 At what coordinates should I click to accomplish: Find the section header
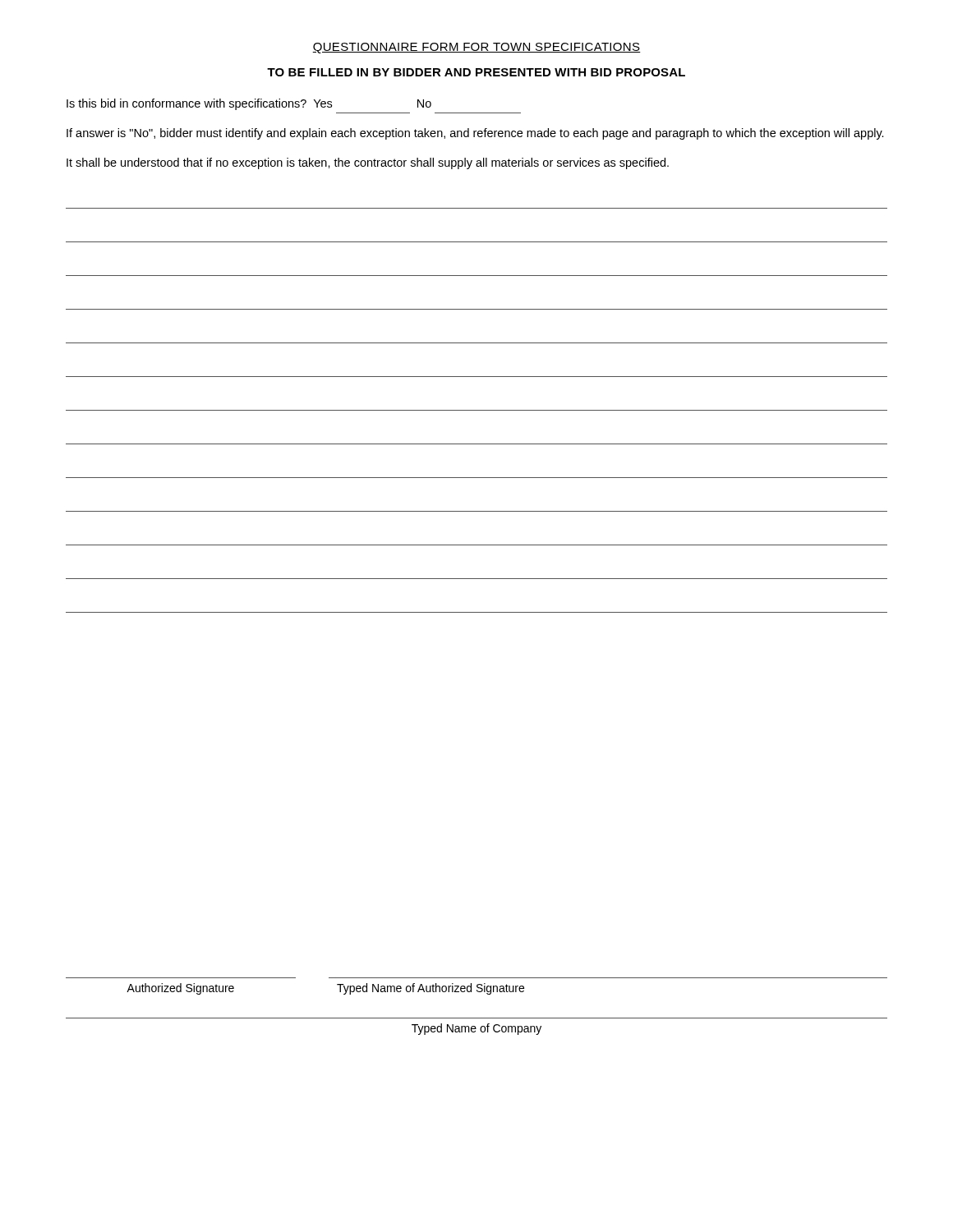click(476, 72)
